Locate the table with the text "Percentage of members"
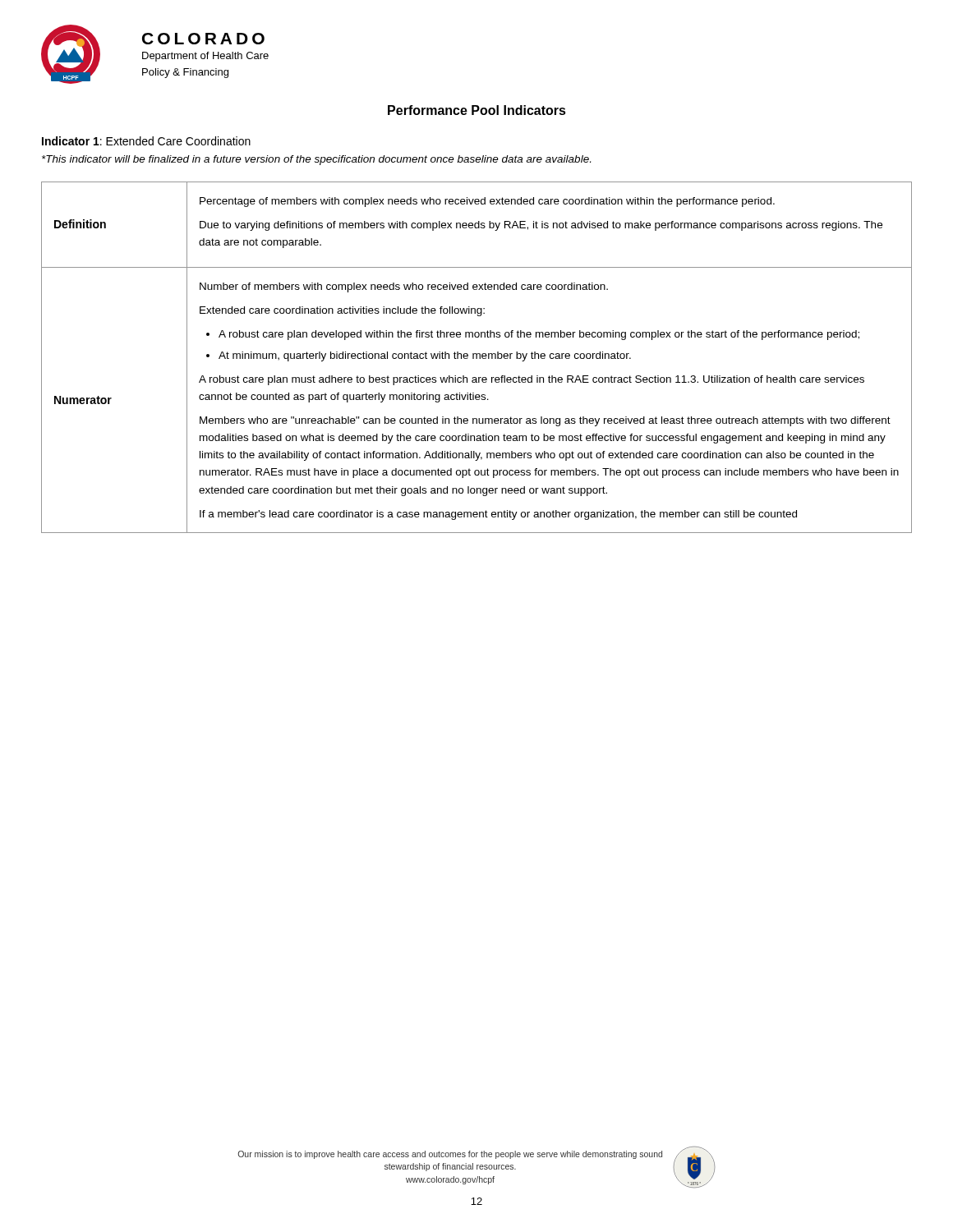Screen dimensions: 1232x953 tap(476, 357)
